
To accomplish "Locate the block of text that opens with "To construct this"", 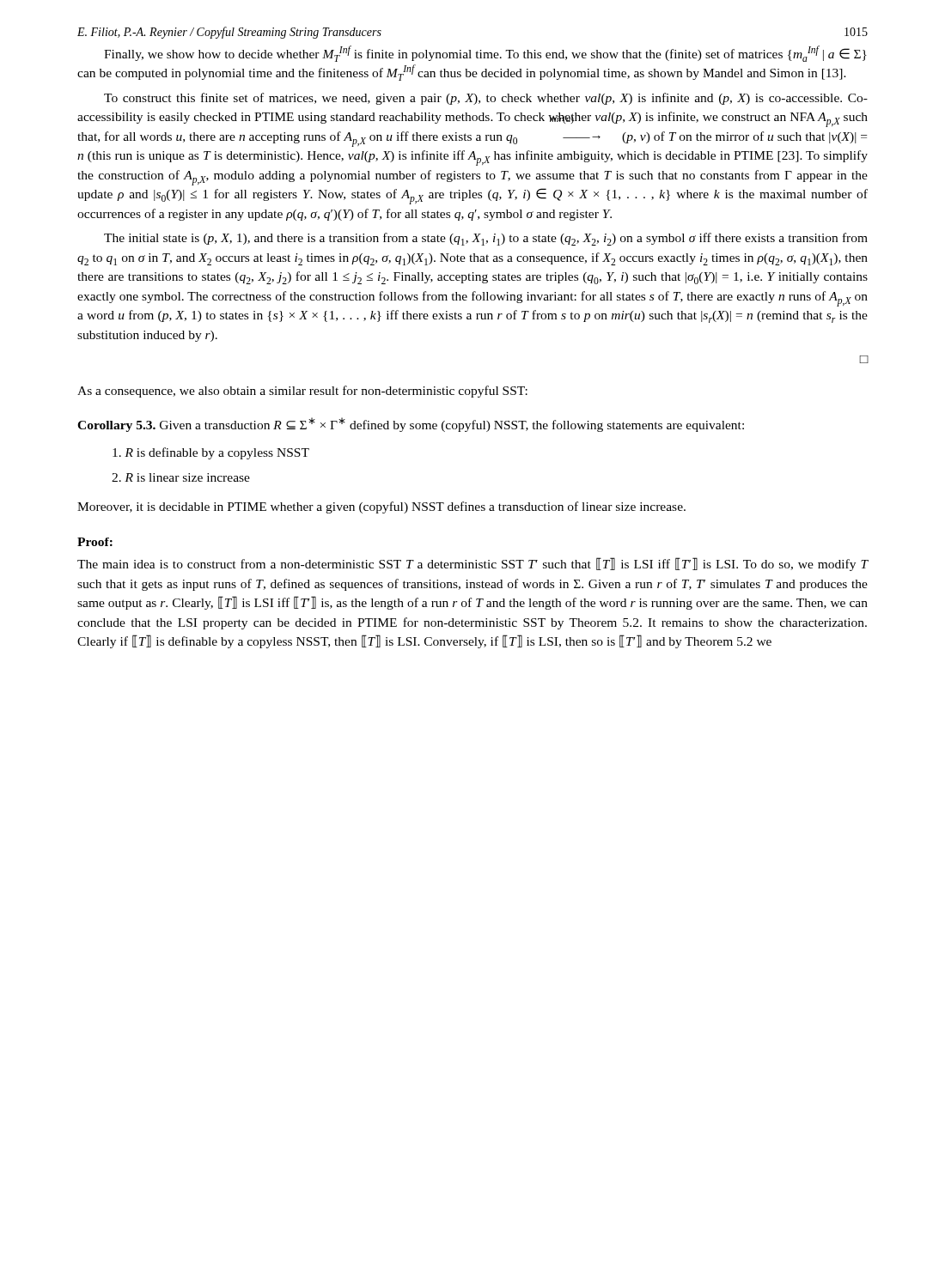I will click(x=472, y=156).
